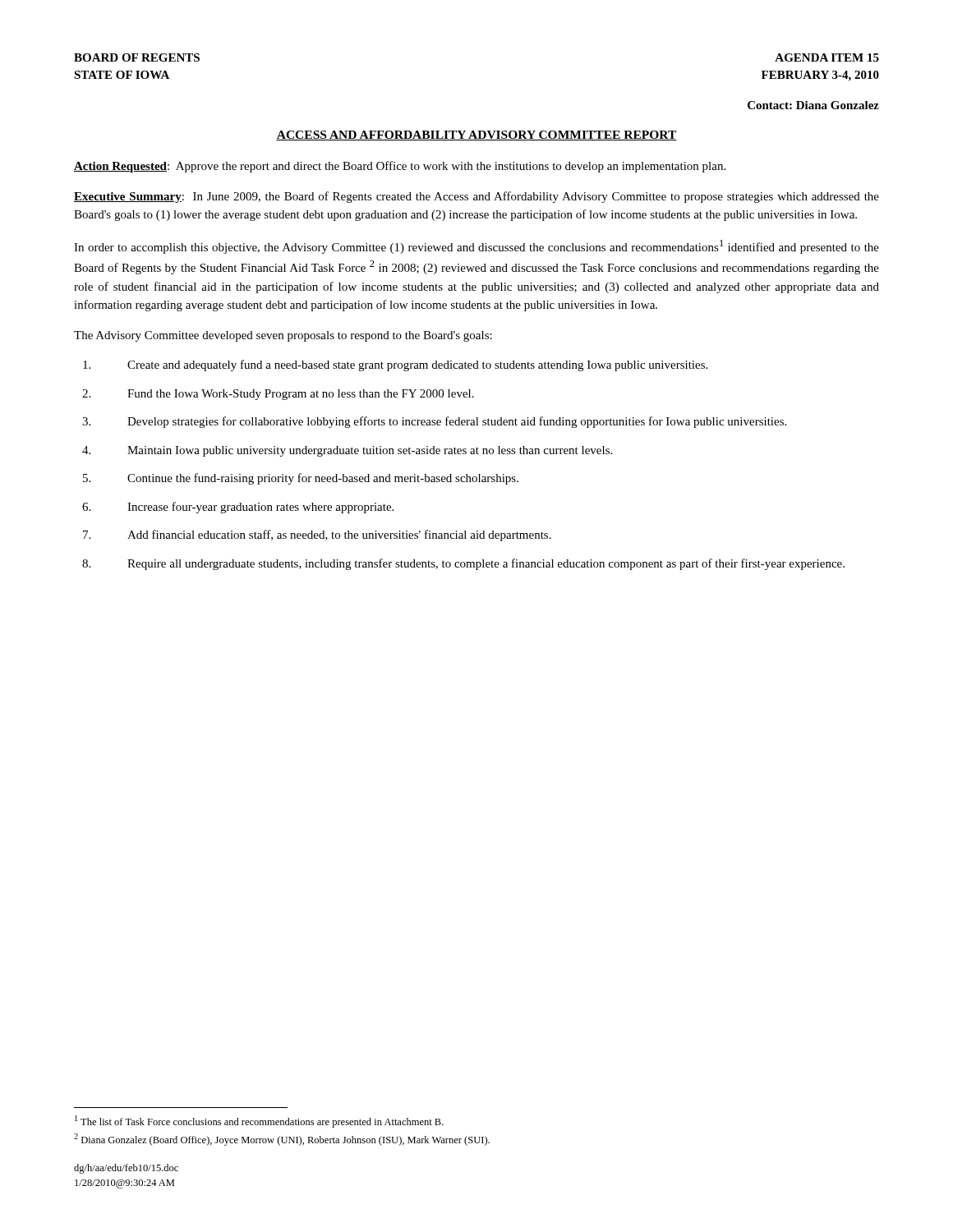
Task: Point to the block beginning "Create and adequately"
Action: click(x=476, y=365)
